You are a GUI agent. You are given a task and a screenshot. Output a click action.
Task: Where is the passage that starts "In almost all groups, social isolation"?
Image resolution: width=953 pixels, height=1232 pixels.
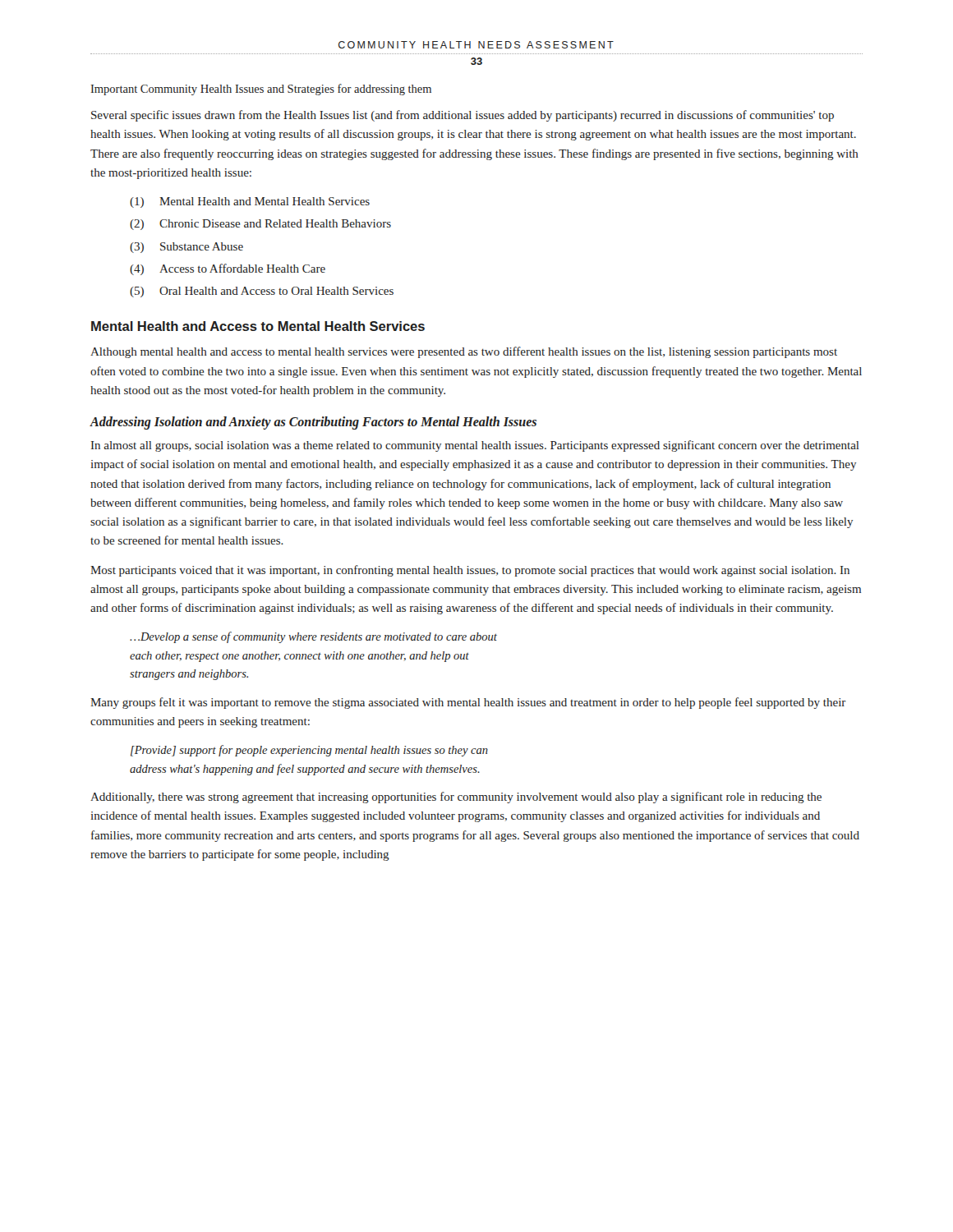tap(475, 493)
